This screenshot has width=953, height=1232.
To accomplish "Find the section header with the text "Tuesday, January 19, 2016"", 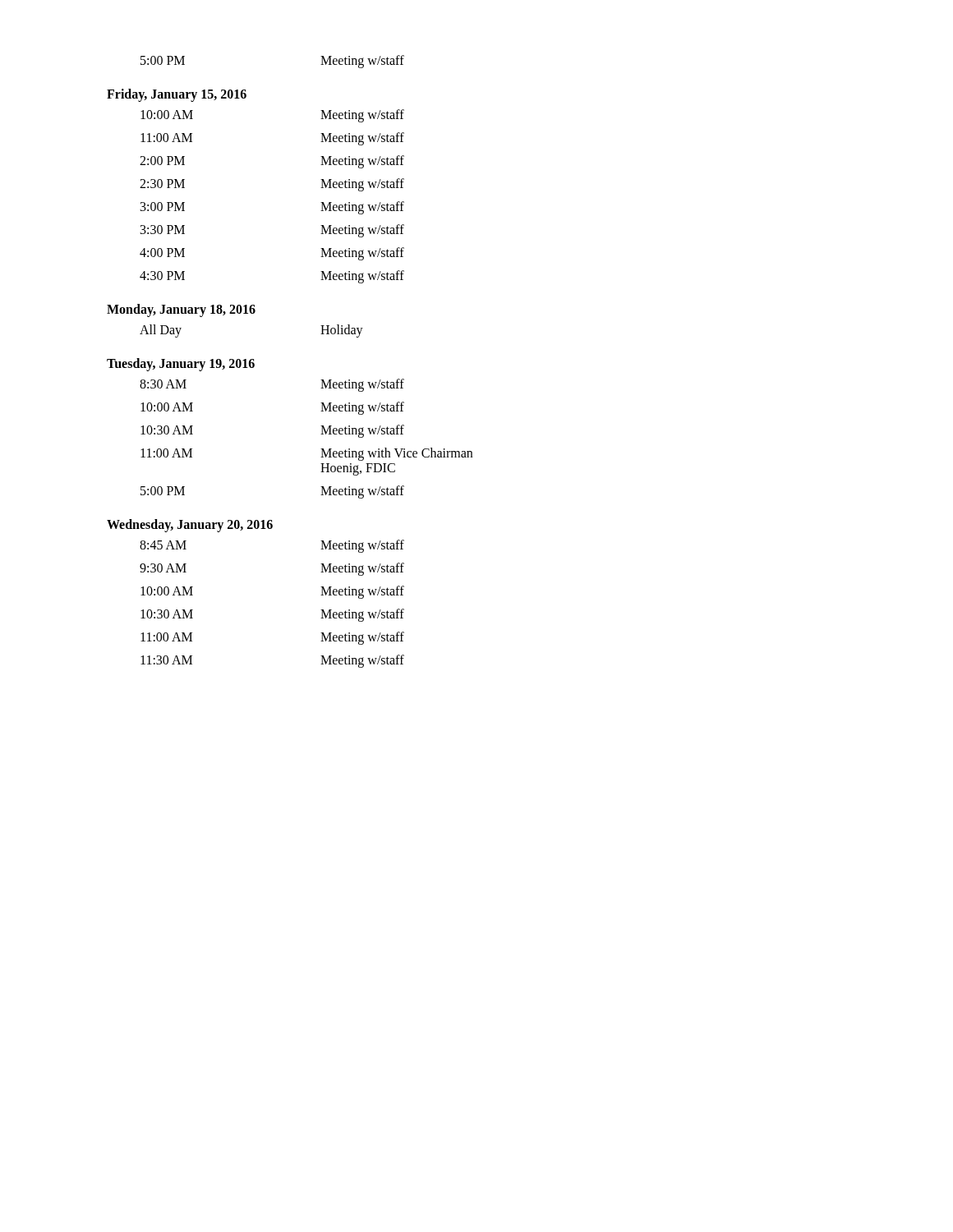I will coord(197,364).
